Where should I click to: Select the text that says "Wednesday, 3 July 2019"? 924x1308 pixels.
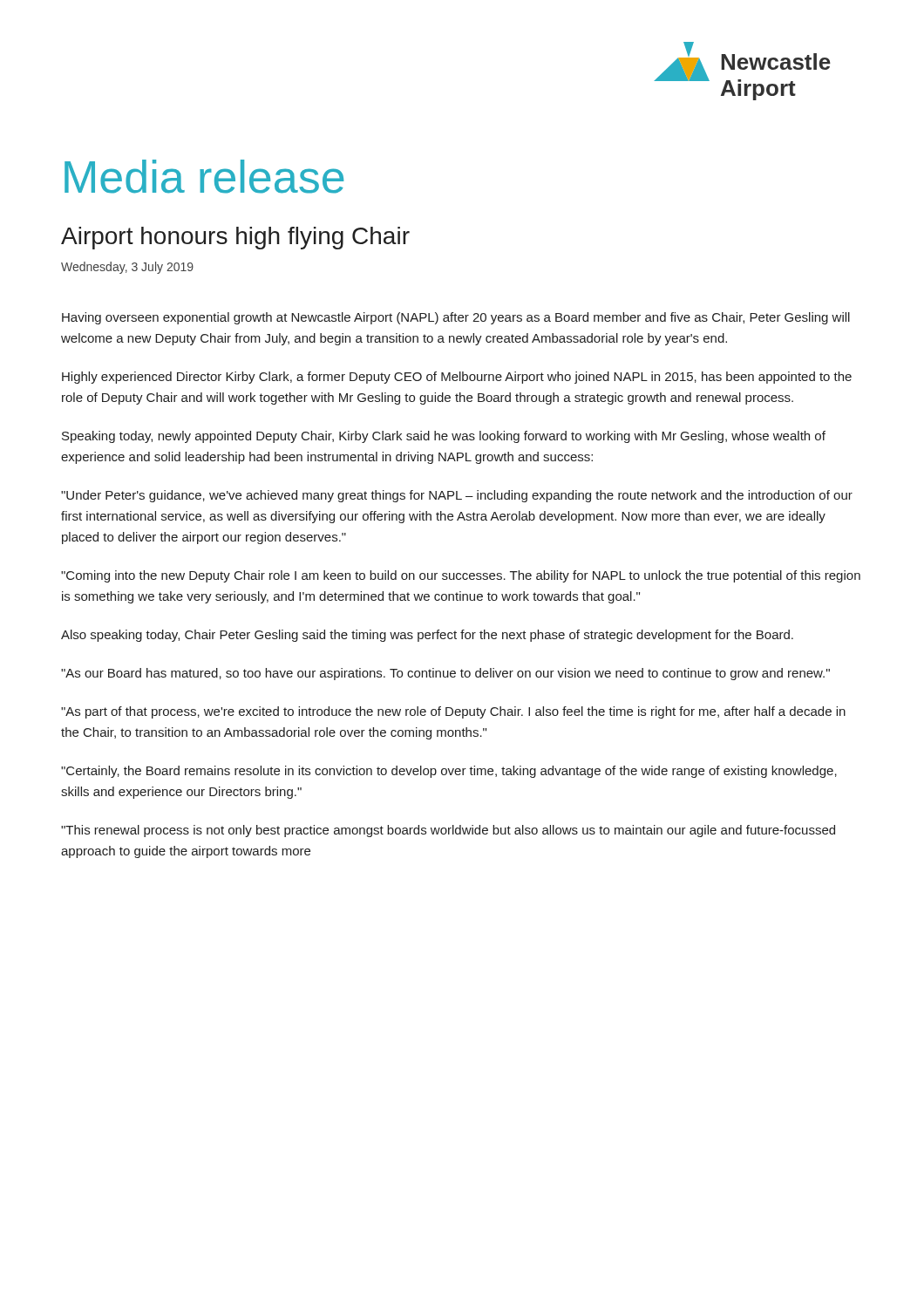[x=127, y=268]
